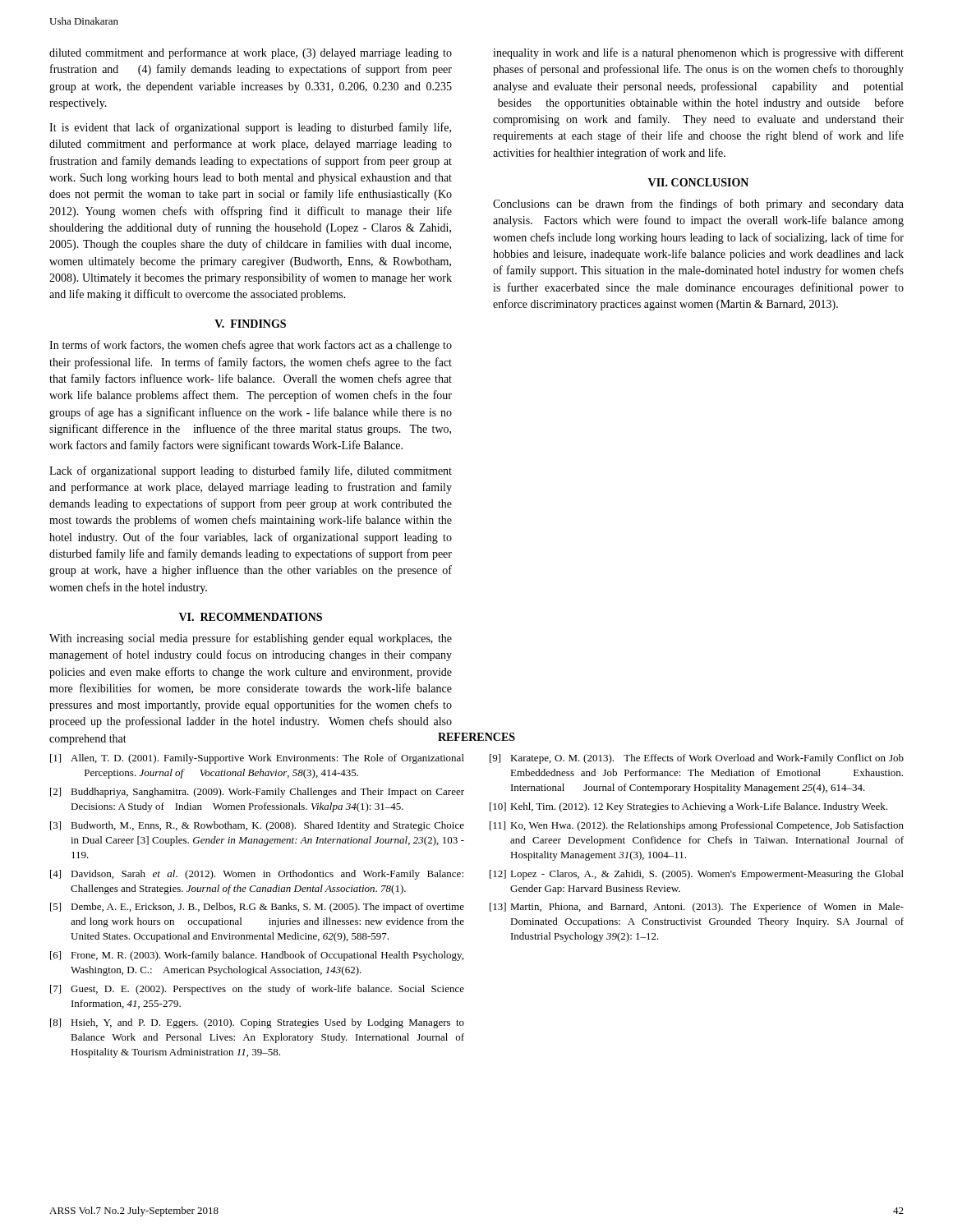The width and height of the screenshot is (953, 1232).
Task: Select the list item that says "[13] Martin, Phiona, and Barnard,"
Action: (x=696, y=922)
